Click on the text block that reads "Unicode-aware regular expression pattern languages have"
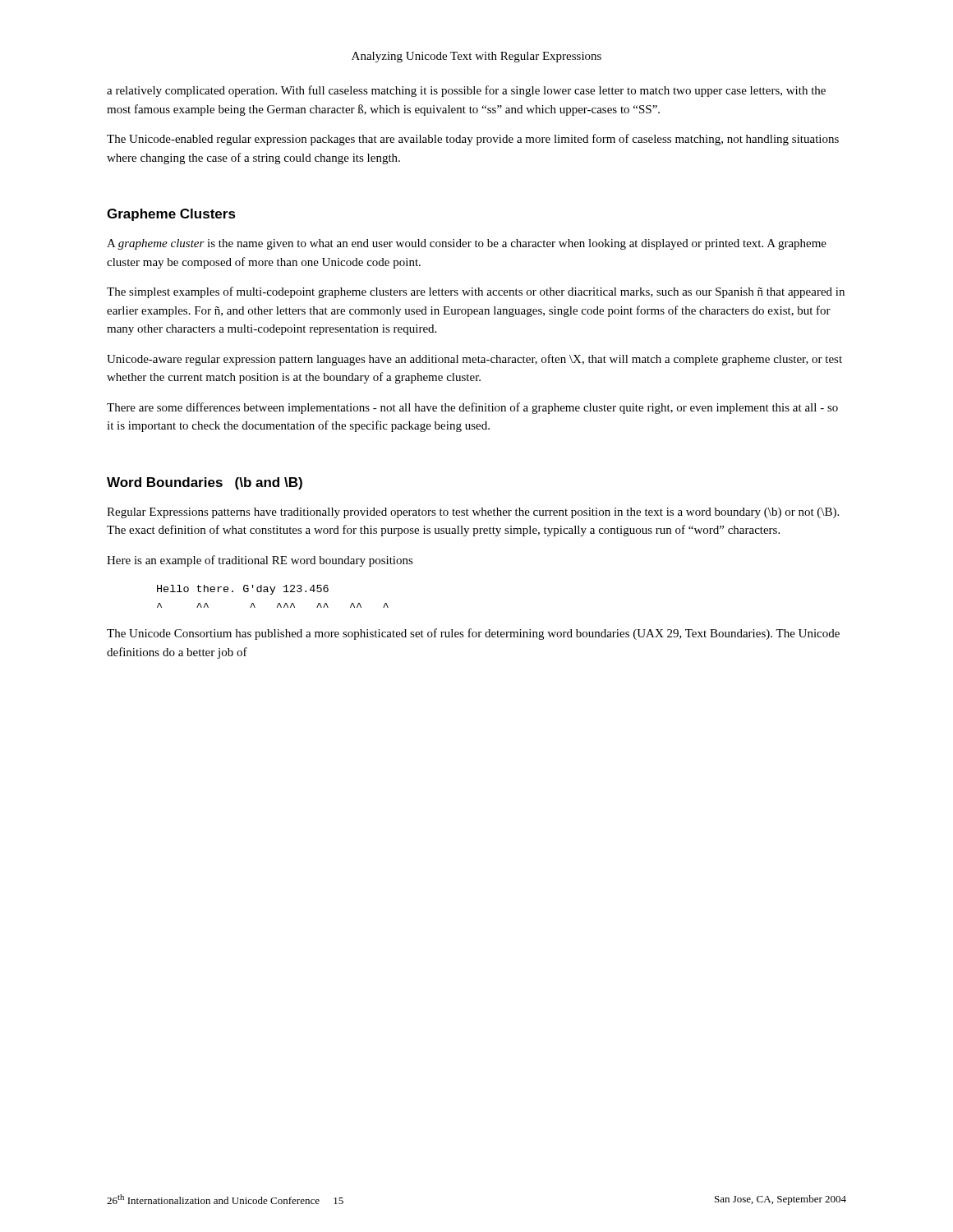The height and width of the screenshot is (1232, 953). 474,368
